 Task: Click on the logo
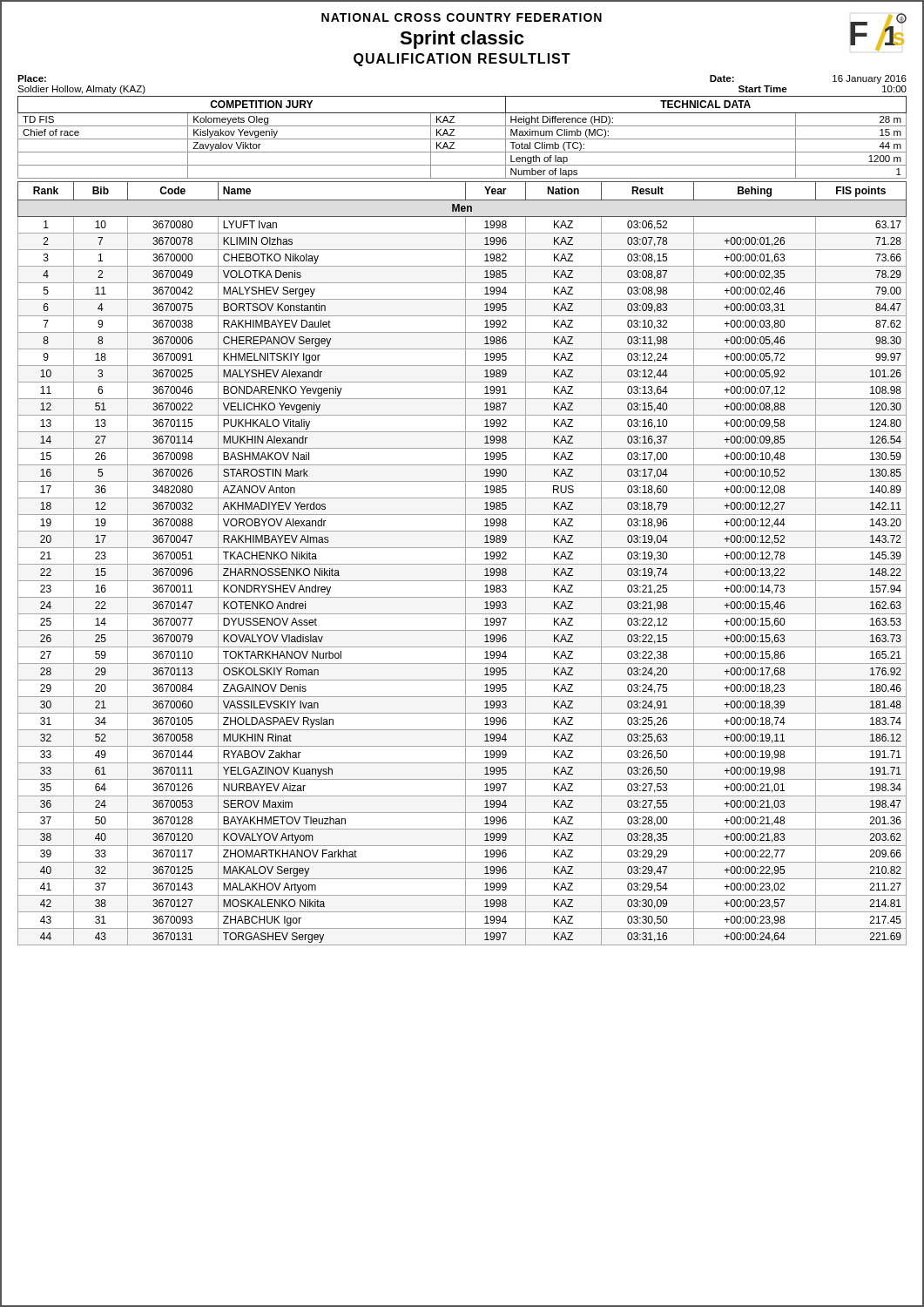pos(876,33)
